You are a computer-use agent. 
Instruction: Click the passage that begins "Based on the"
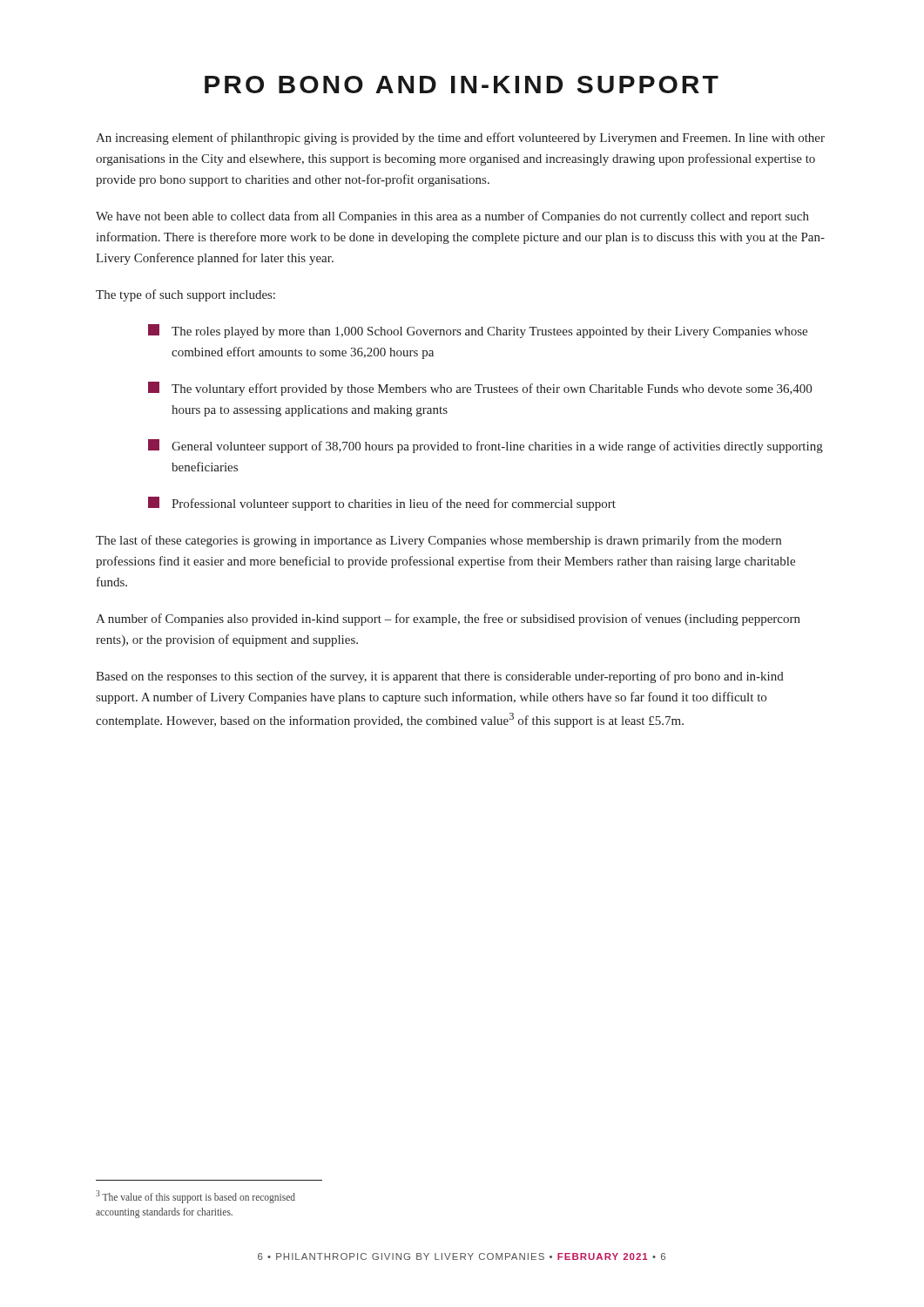point(440,698)
